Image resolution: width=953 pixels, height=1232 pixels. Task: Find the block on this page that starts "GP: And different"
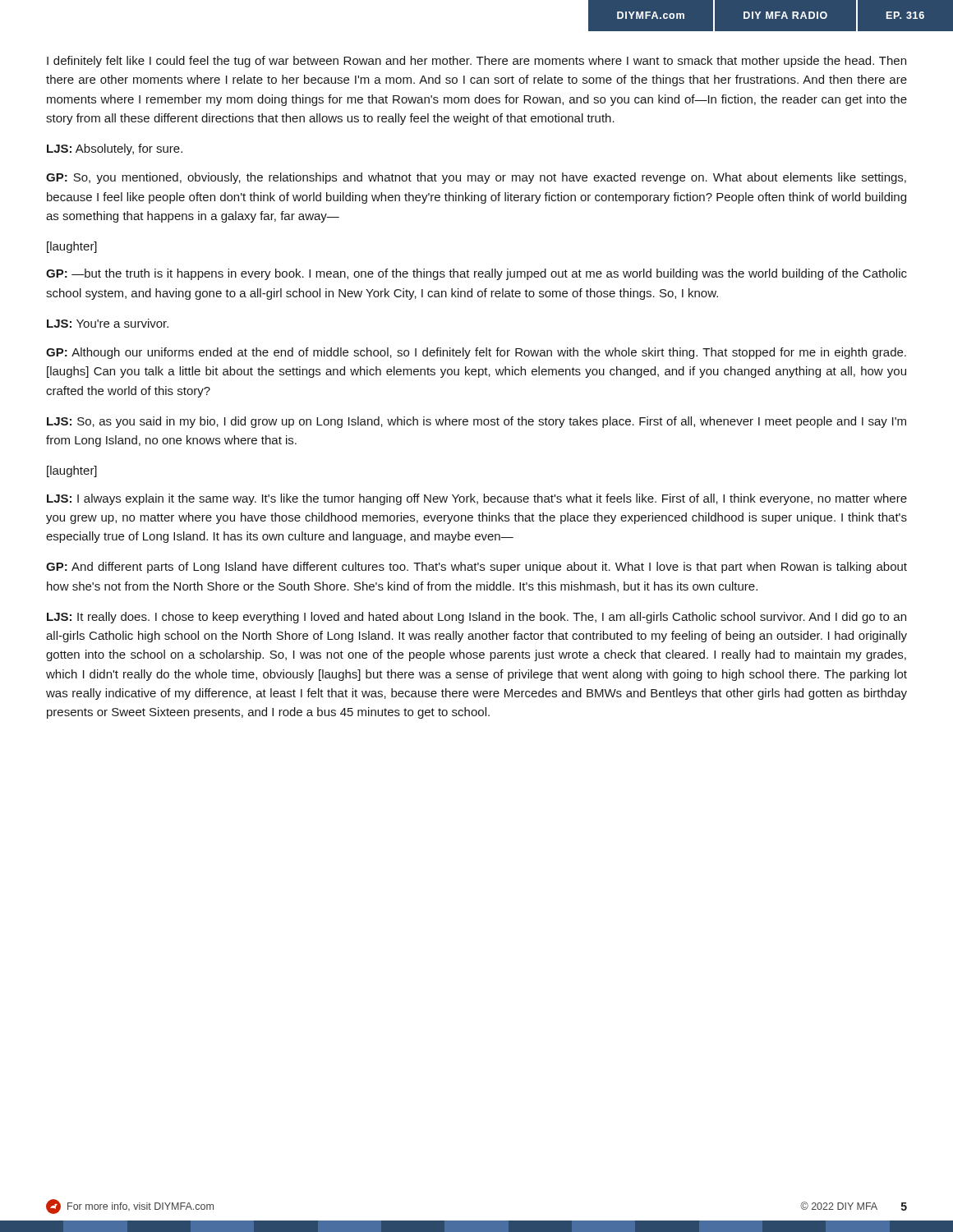tap(476, 576)
